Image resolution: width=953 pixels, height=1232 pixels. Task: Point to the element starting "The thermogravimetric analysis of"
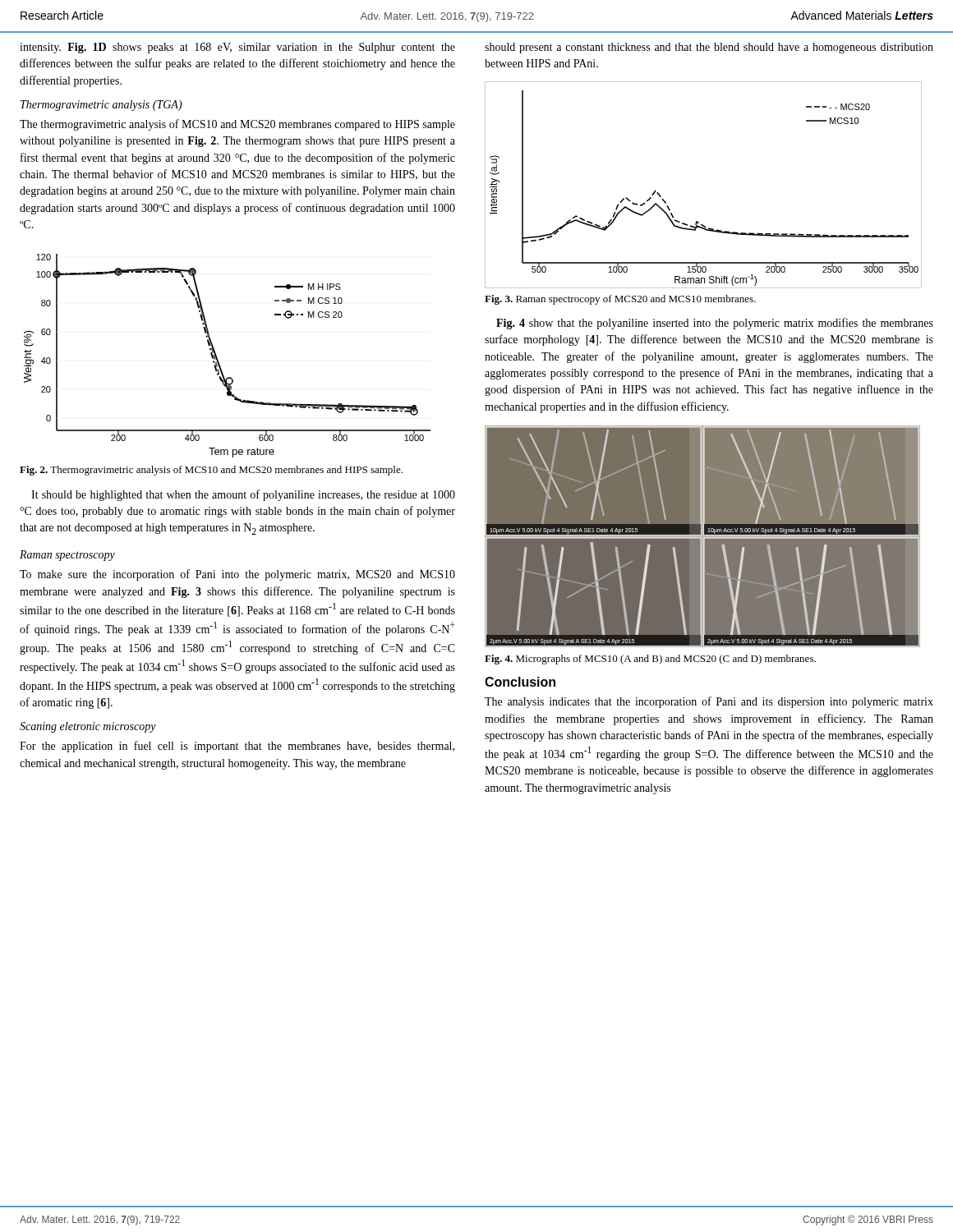237,175
